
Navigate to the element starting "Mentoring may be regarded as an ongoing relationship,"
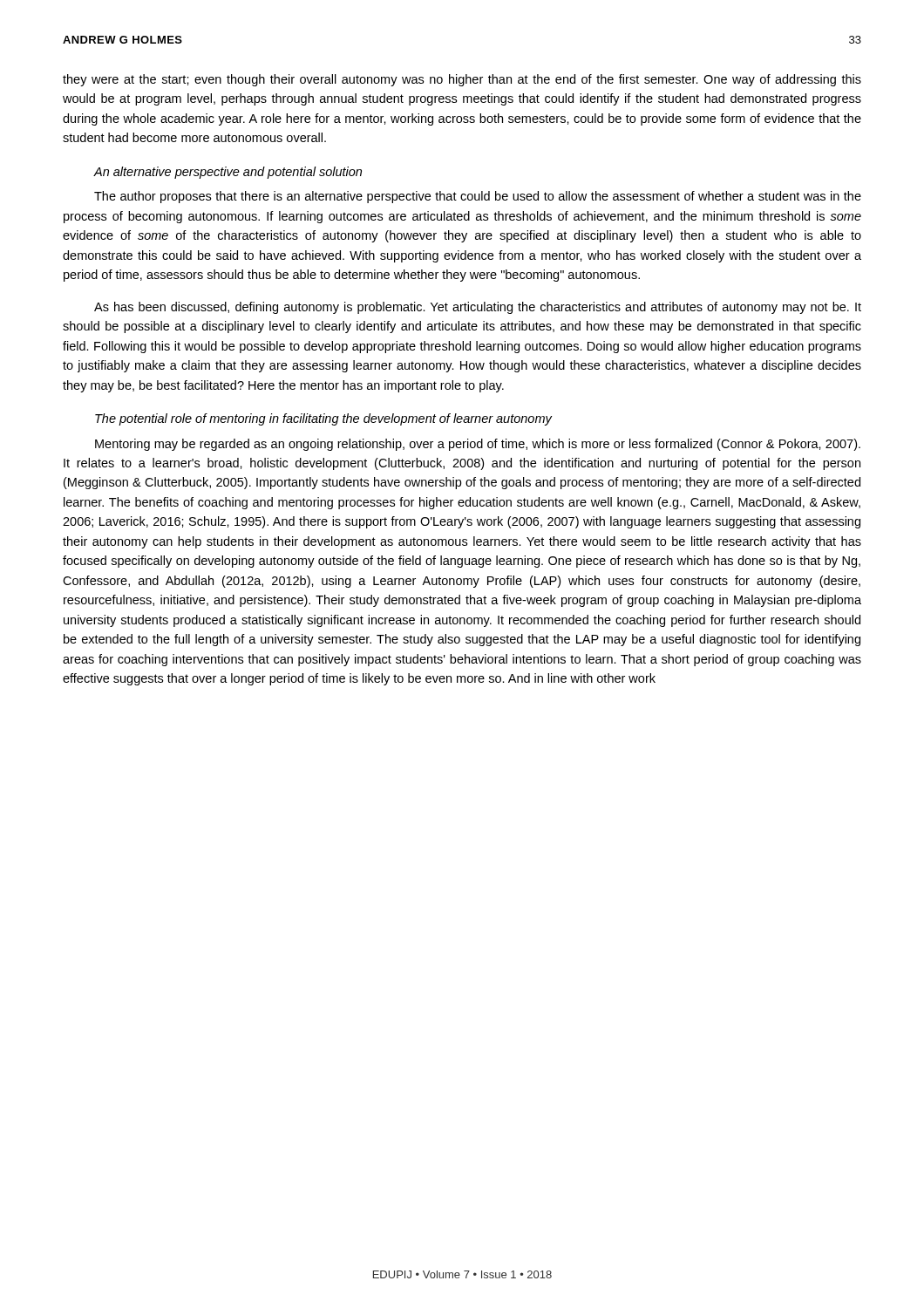coord(462,561)
